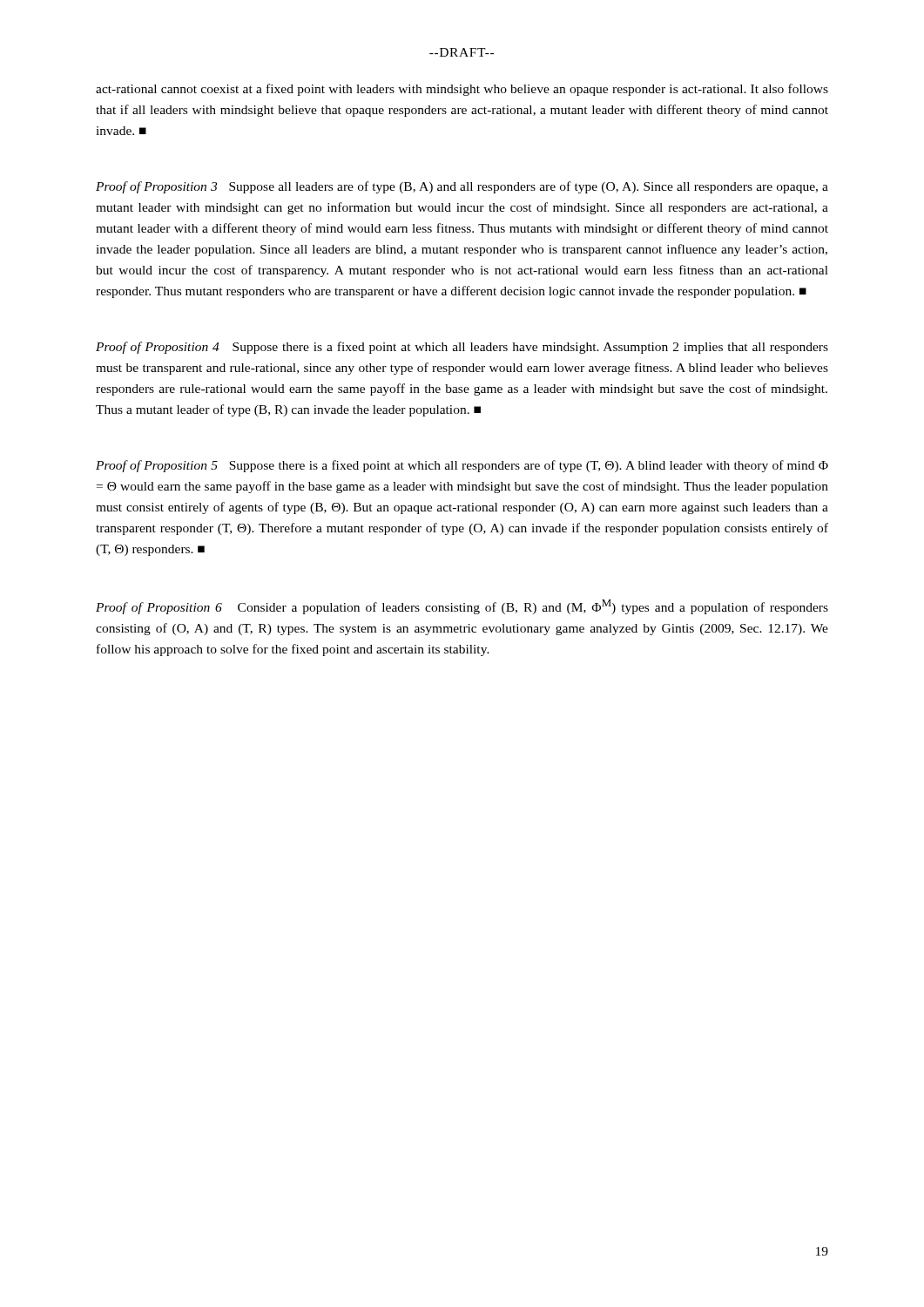Find the text block with the text "Proof of Proposition 6"
Image resolution: width=924 pixels, height=1307 pixels.
pos(462,626)
